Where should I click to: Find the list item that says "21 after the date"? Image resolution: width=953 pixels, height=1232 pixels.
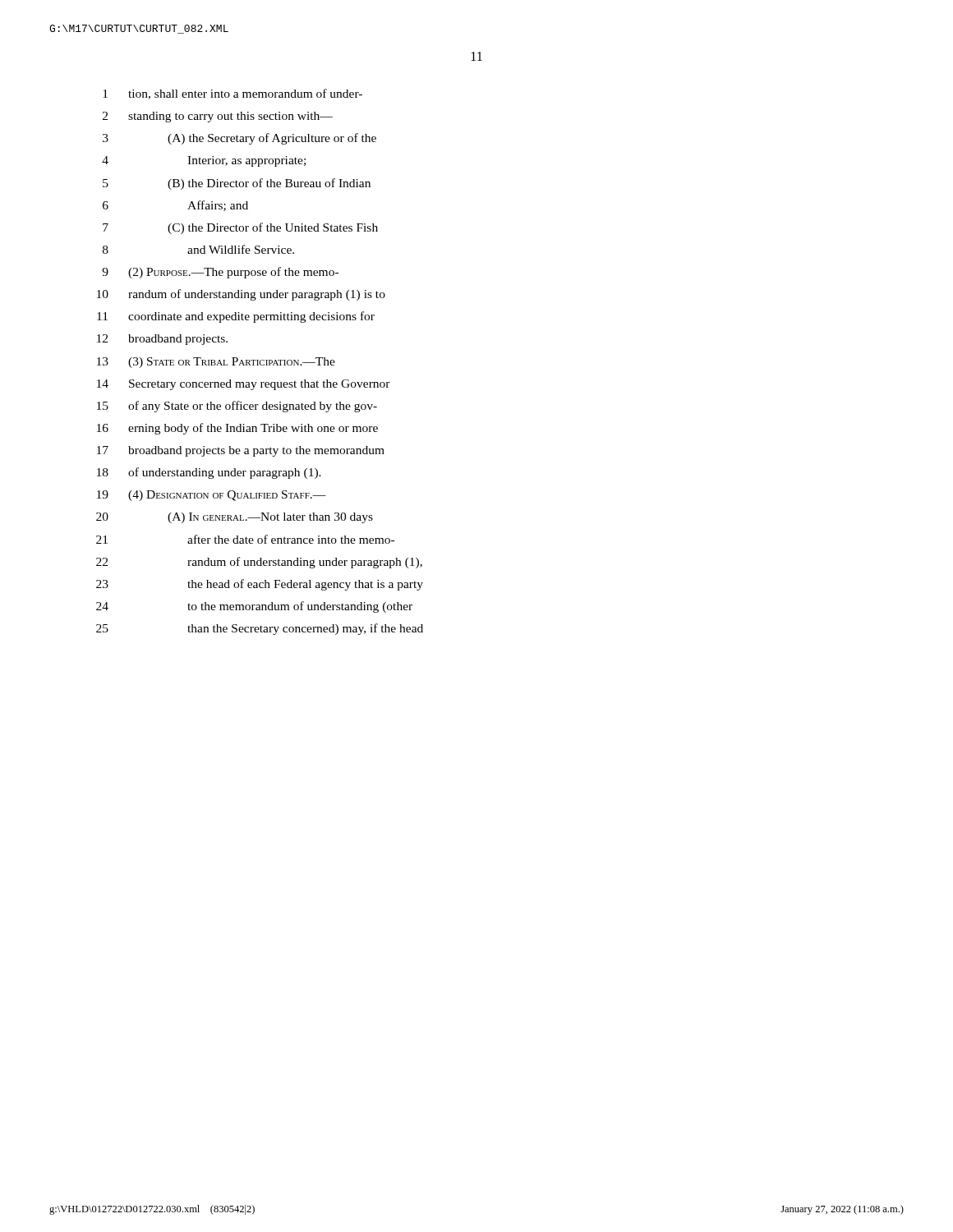point(245,539)
